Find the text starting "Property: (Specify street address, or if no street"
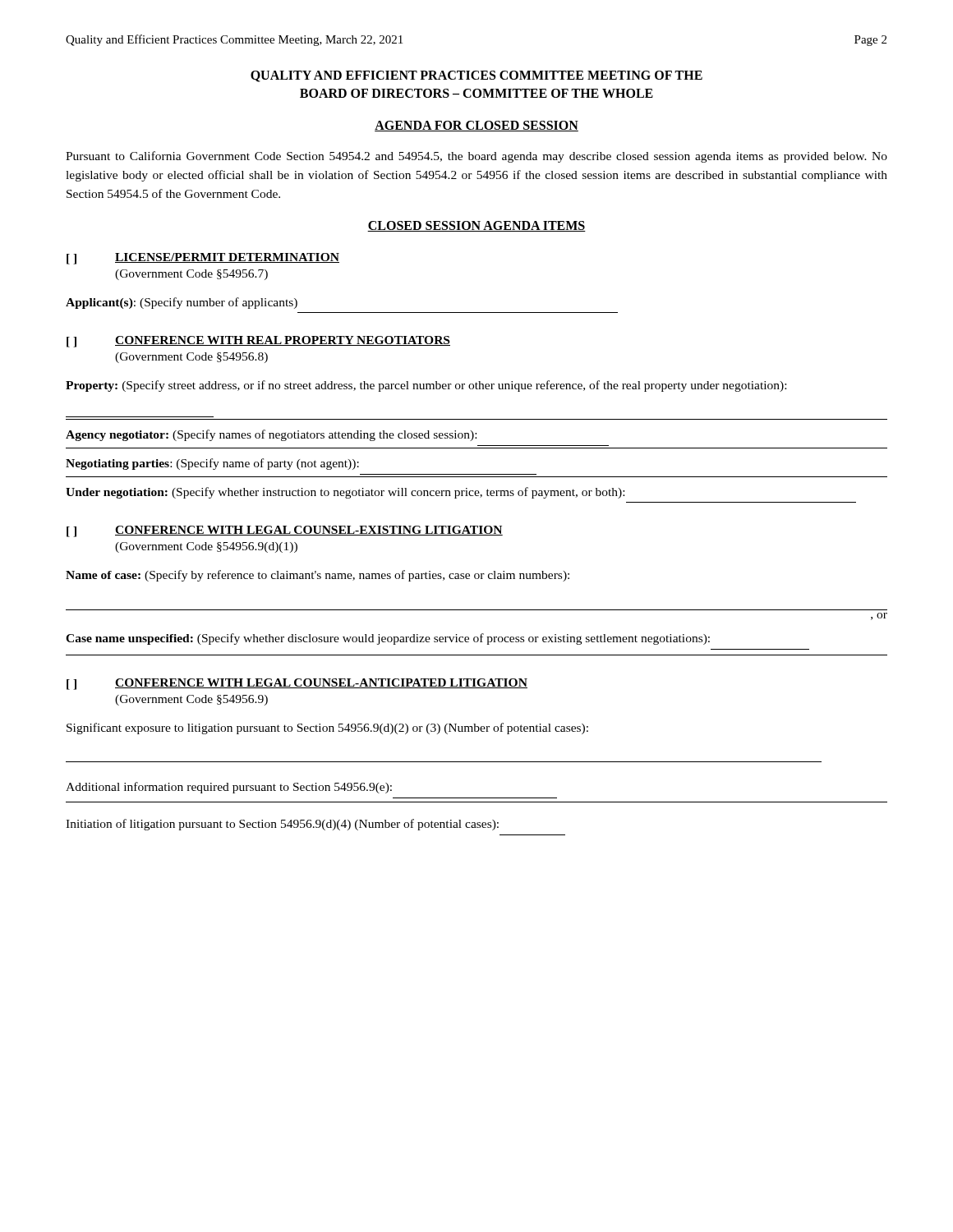953x1232 pixels. coord(427,398)
